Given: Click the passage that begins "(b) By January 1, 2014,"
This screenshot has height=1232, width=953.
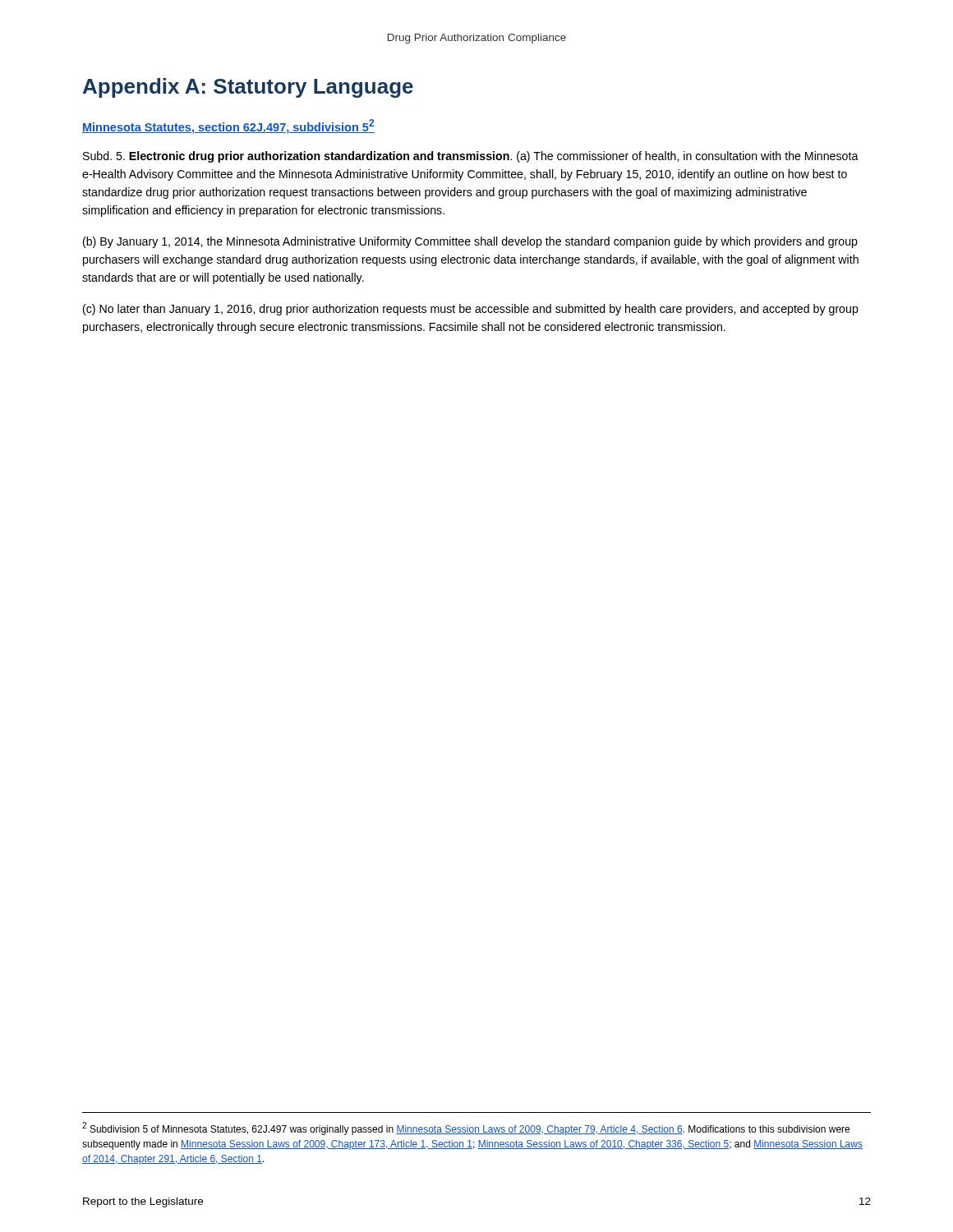Looking at the screenshot, I should coord(471,259).
